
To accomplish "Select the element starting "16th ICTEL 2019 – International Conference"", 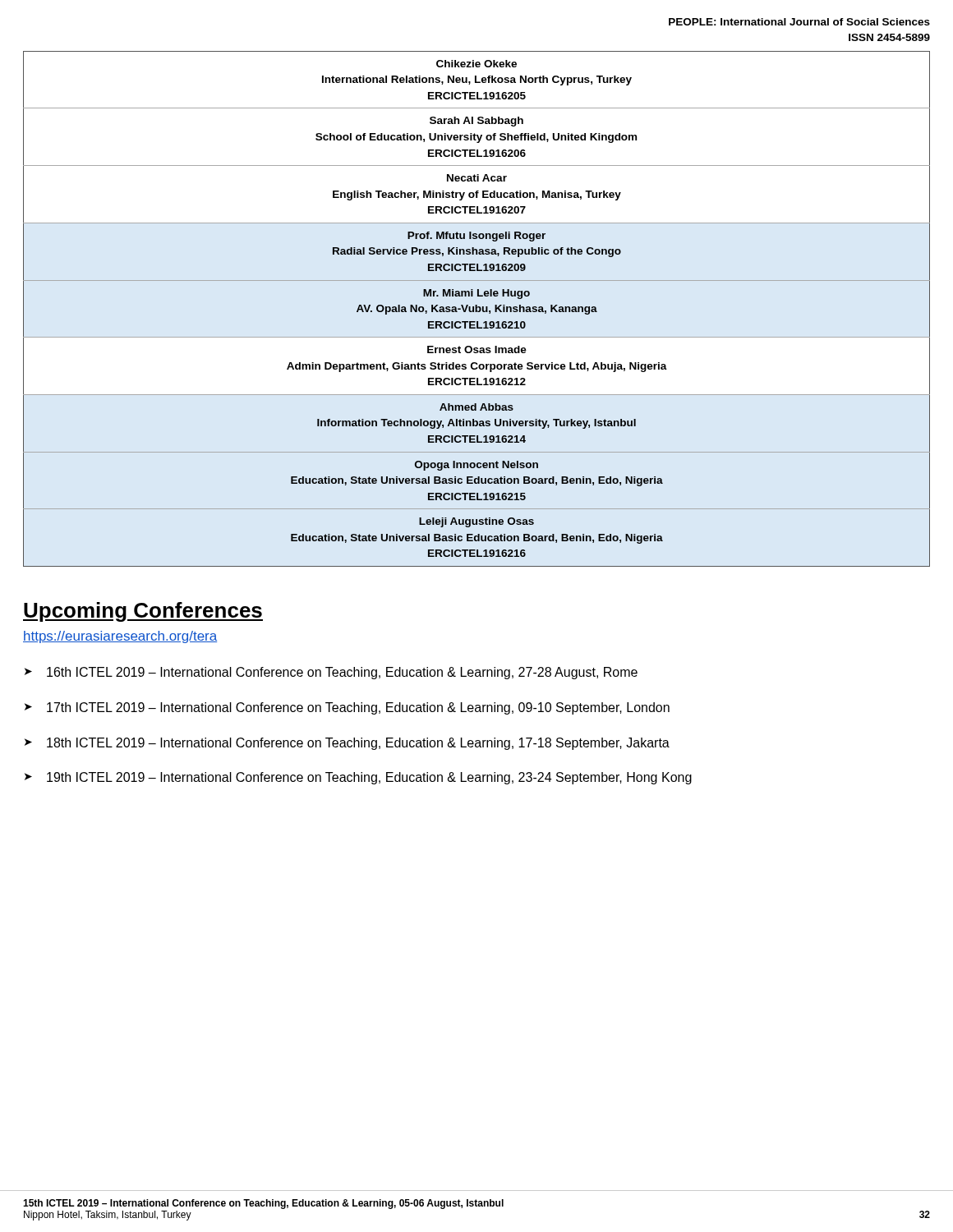I will [x=342, y=672].
